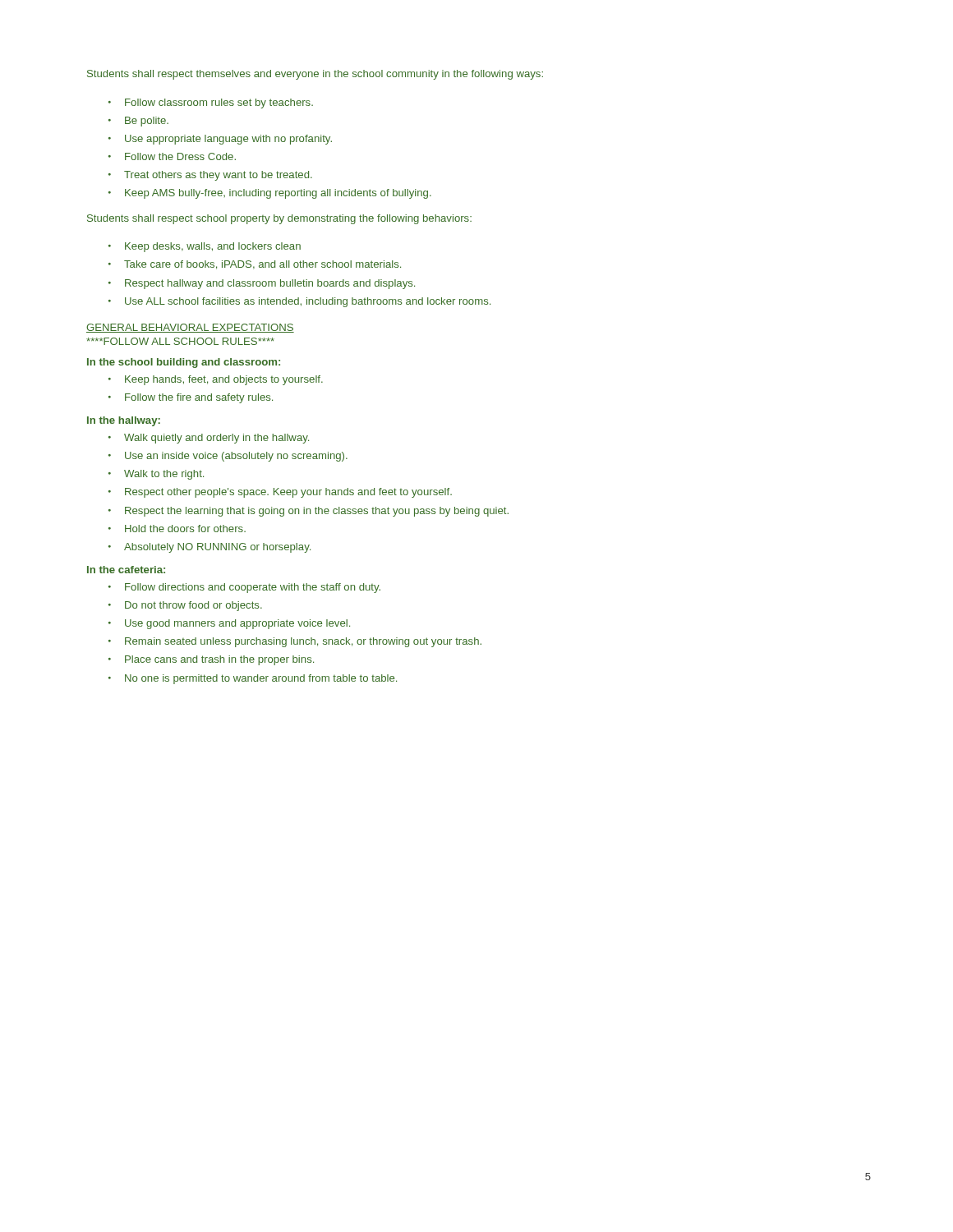Click on the passage starting "Place cans and trash"
The image size is (953, 1232).
click(220, 659)
